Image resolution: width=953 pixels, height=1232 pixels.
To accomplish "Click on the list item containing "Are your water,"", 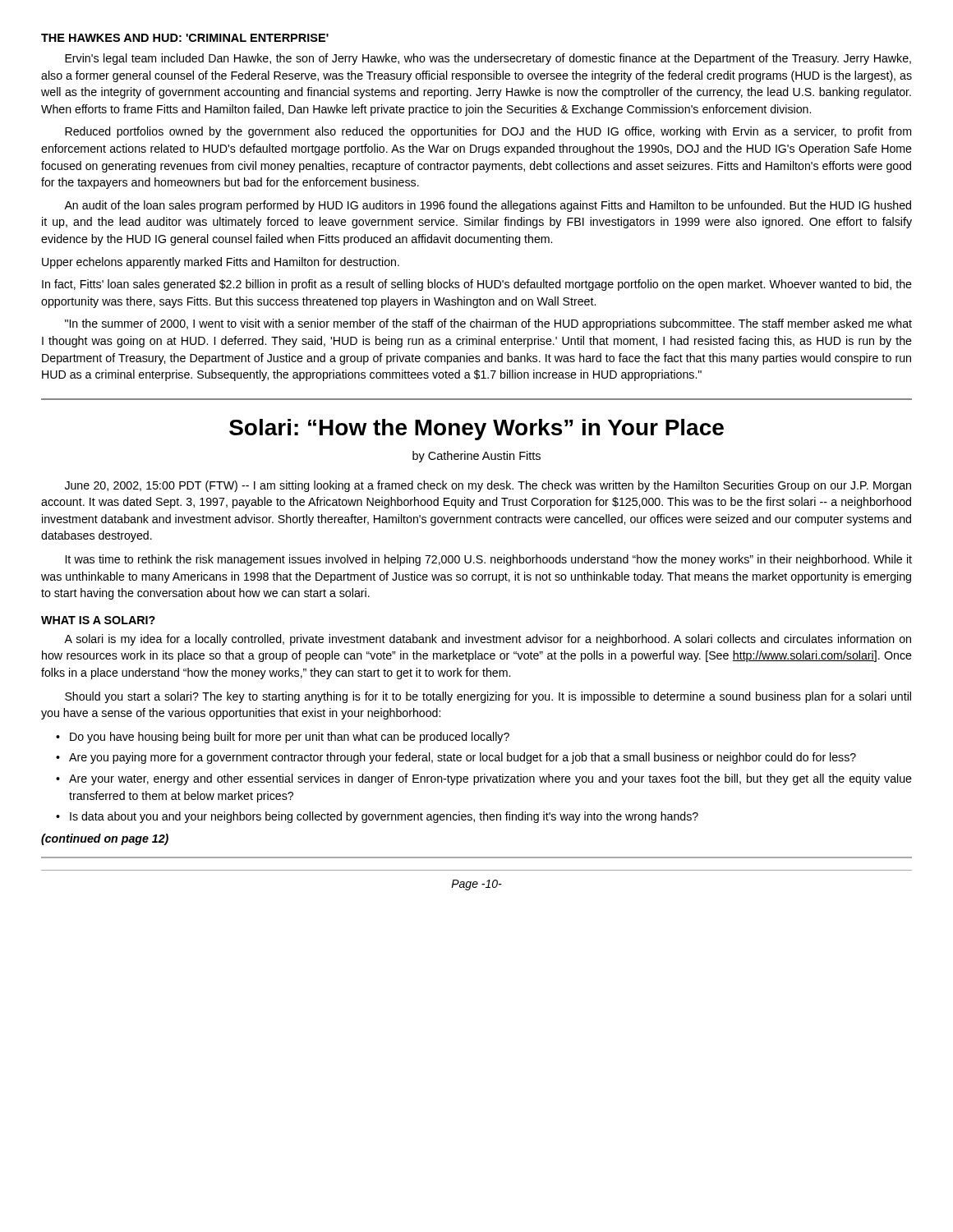I will [x=490, y=787].
